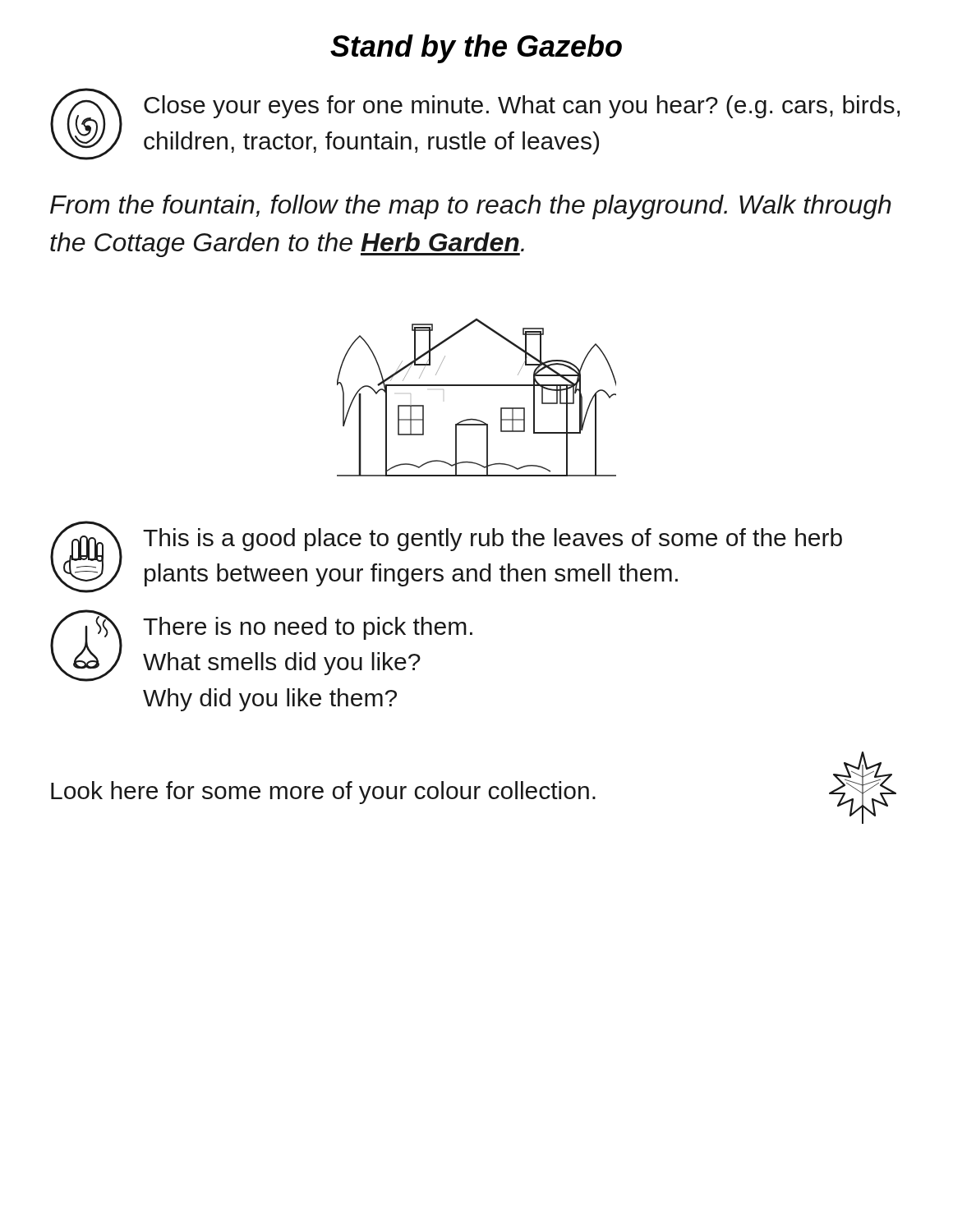The width and height of the screenshot is (953, 1232).
Task: Find the passage starting "This is a good place to gently"
Action: coord(476,557)
